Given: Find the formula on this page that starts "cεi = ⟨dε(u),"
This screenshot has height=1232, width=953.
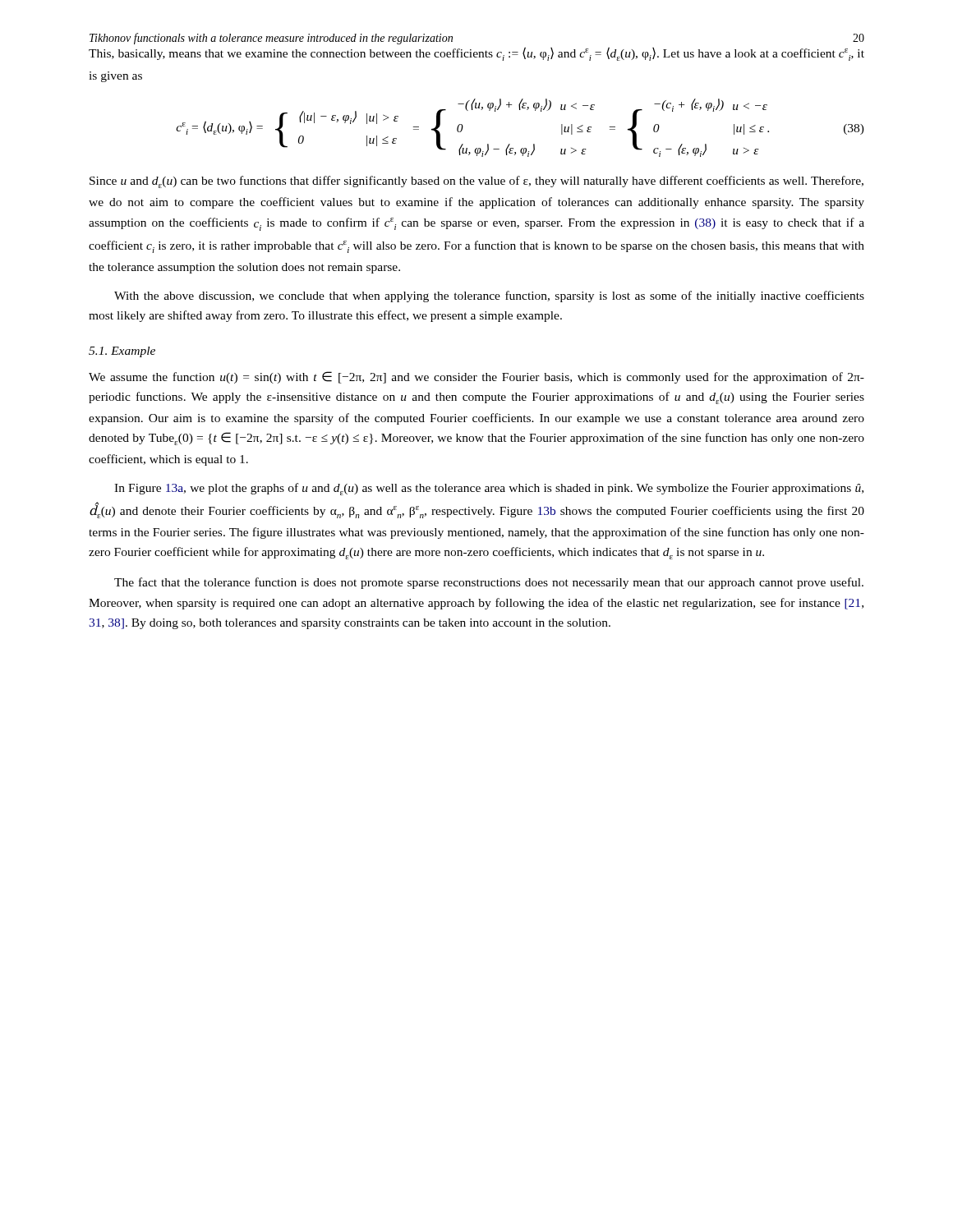Looking at the screenshot, I should (x=476, y=128).
